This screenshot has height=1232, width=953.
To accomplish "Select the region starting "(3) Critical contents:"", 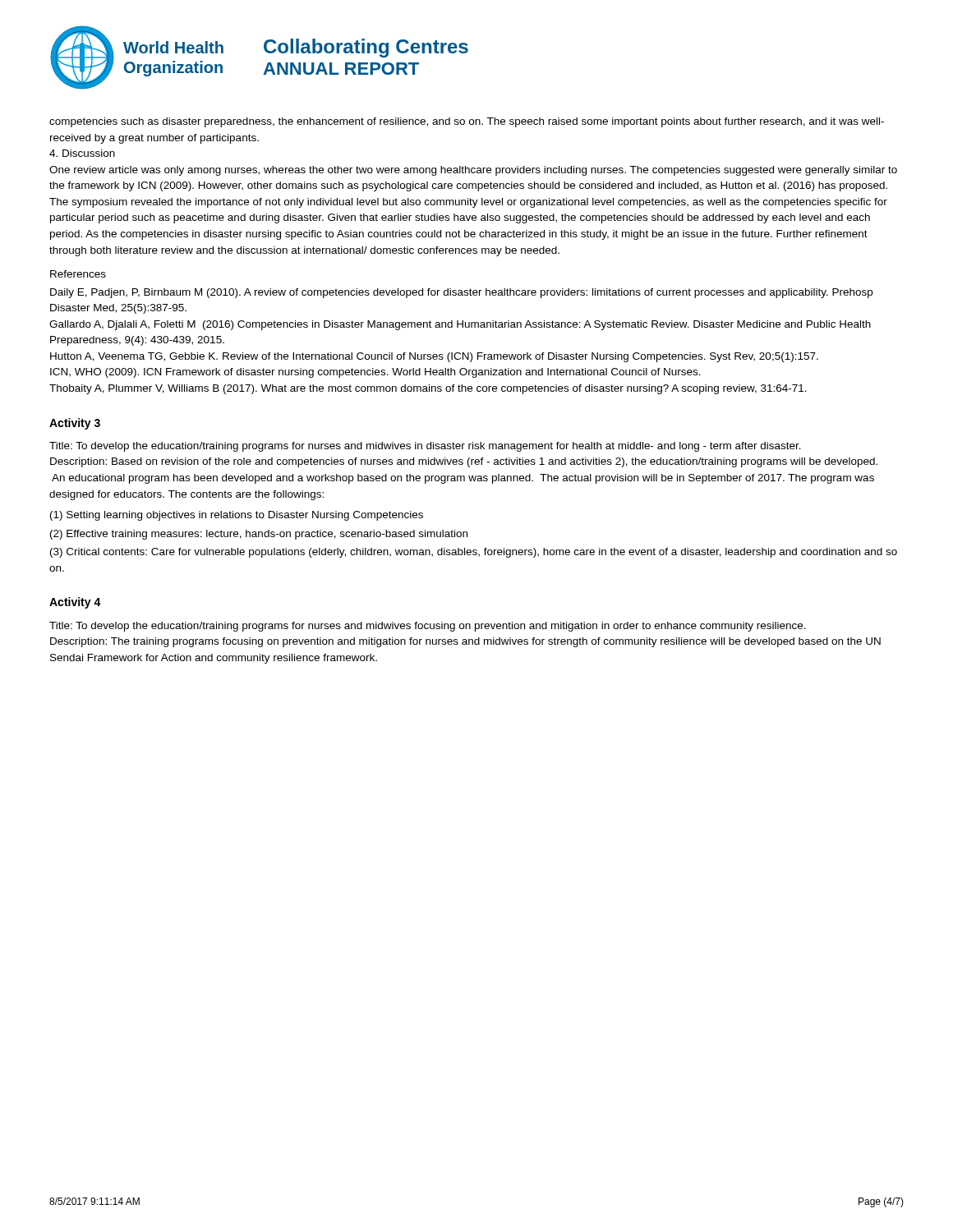I will 473,560.
